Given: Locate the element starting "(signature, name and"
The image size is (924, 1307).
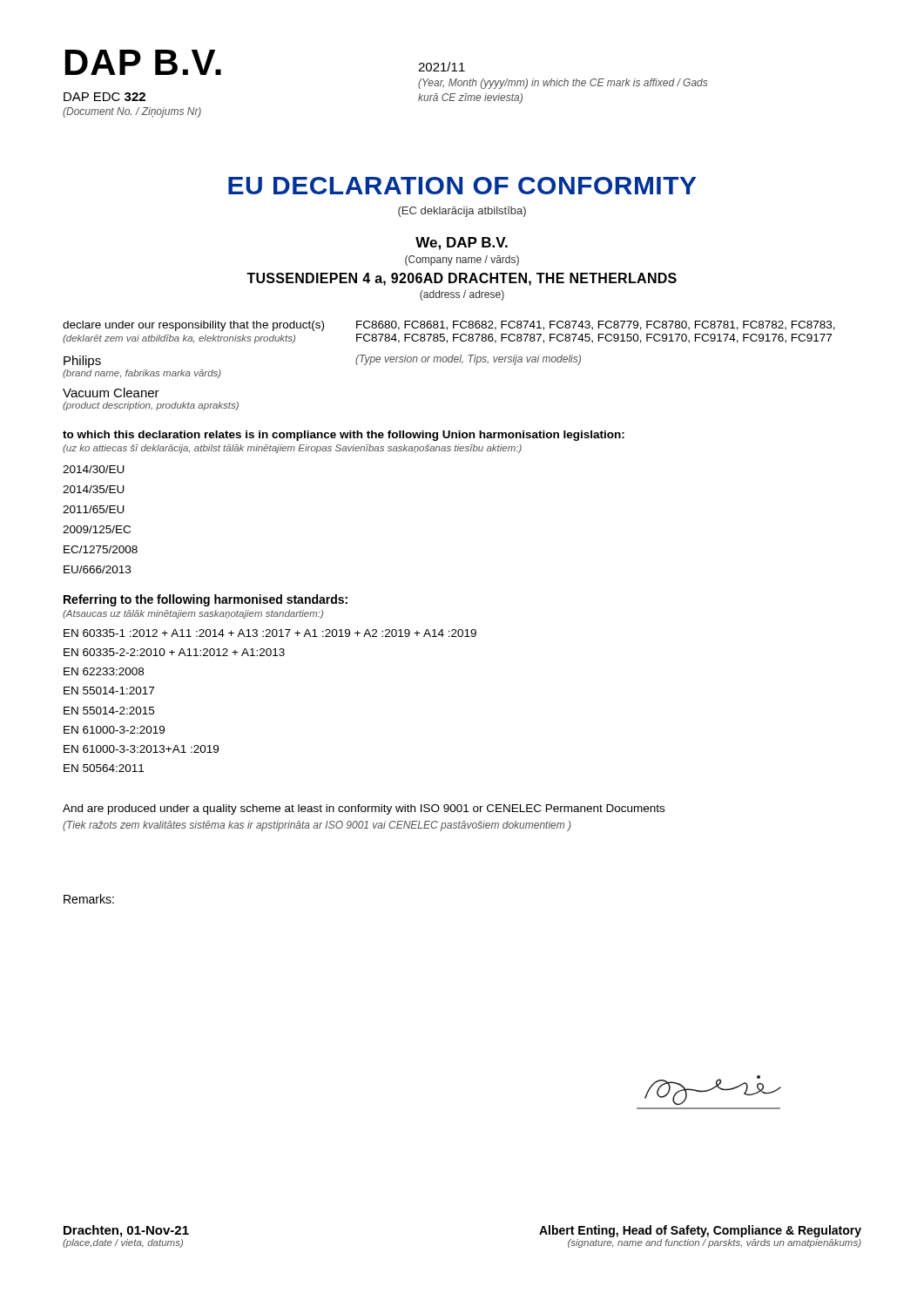Looking at the screenshot, I should (x=714, y=1243).
